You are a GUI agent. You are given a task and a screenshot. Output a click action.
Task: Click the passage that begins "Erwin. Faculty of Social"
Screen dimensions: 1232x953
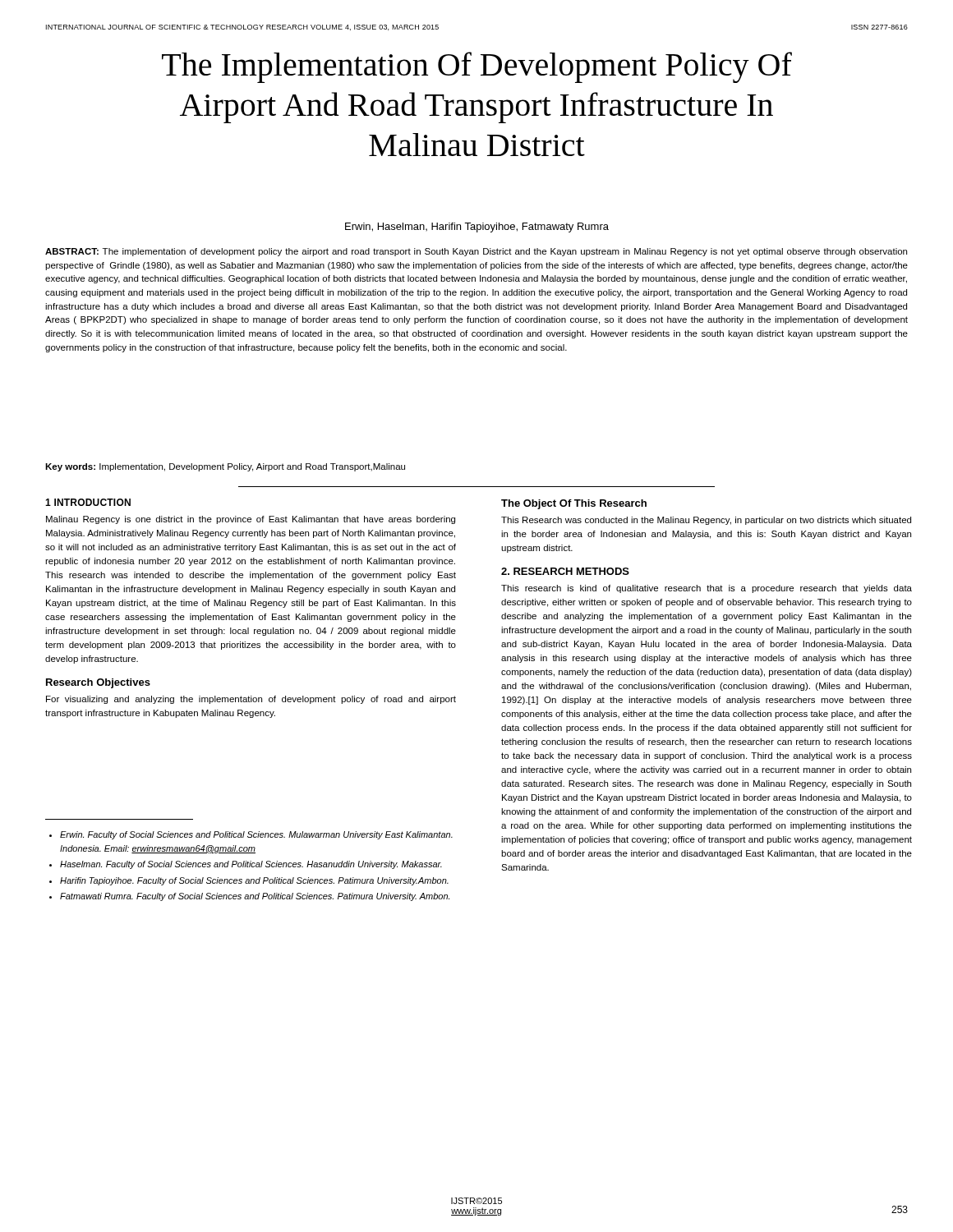257,841
